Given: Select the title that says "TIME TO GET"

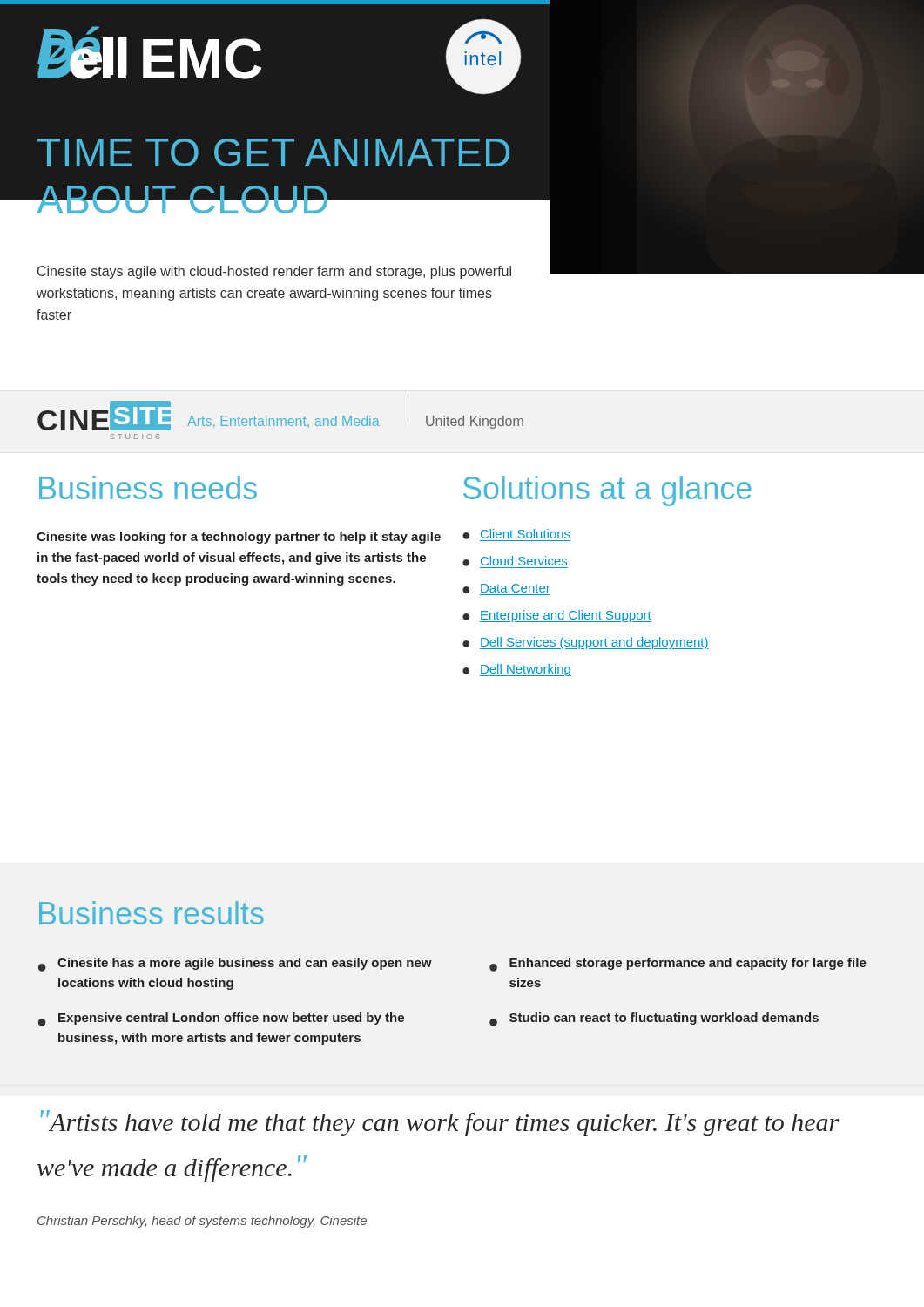Looking at the screenshot, I should click(x=289, y=176).
